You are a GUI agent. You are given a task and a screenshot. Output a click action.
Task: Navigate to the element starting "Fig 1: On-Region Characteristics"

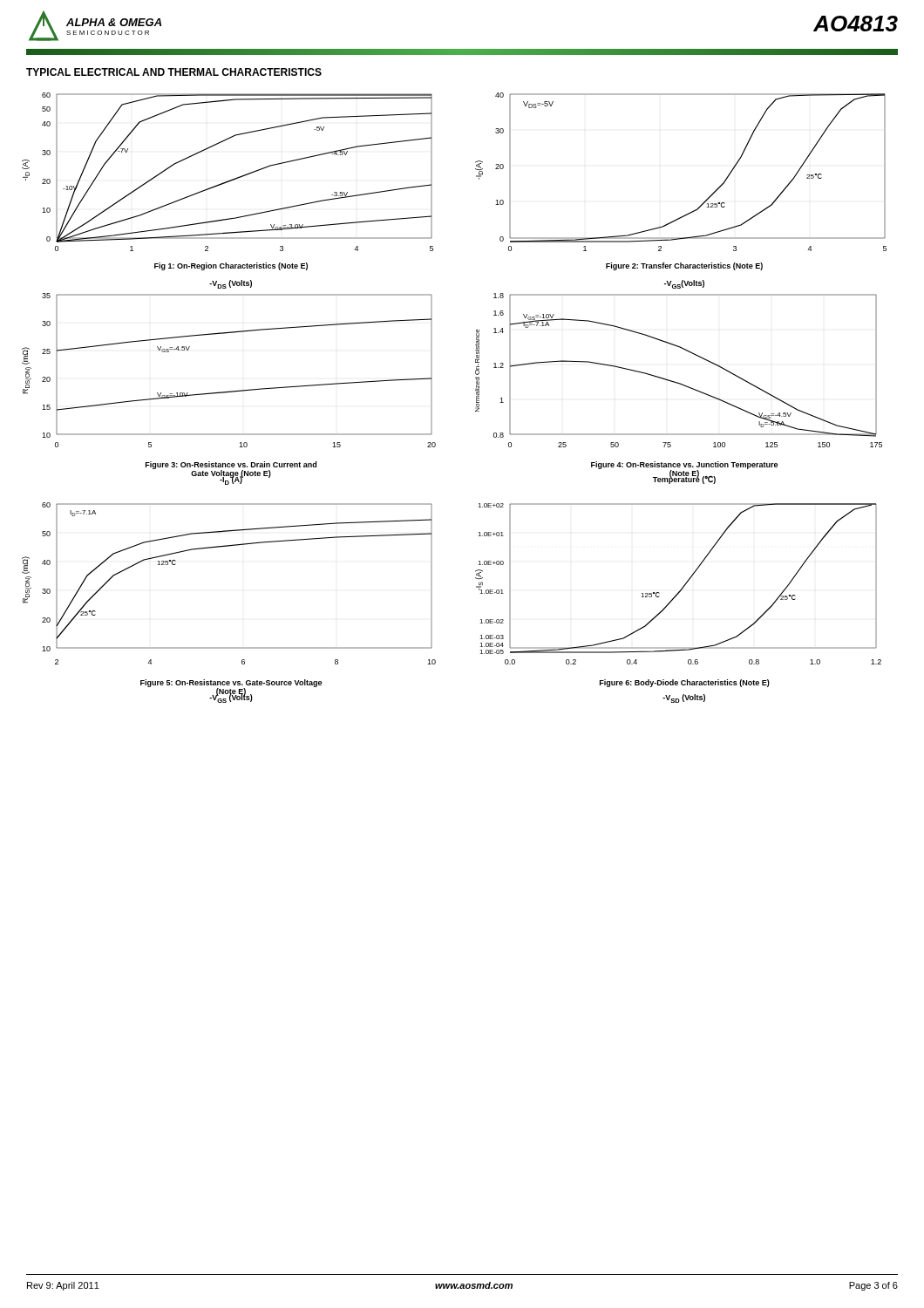(231, 266)
